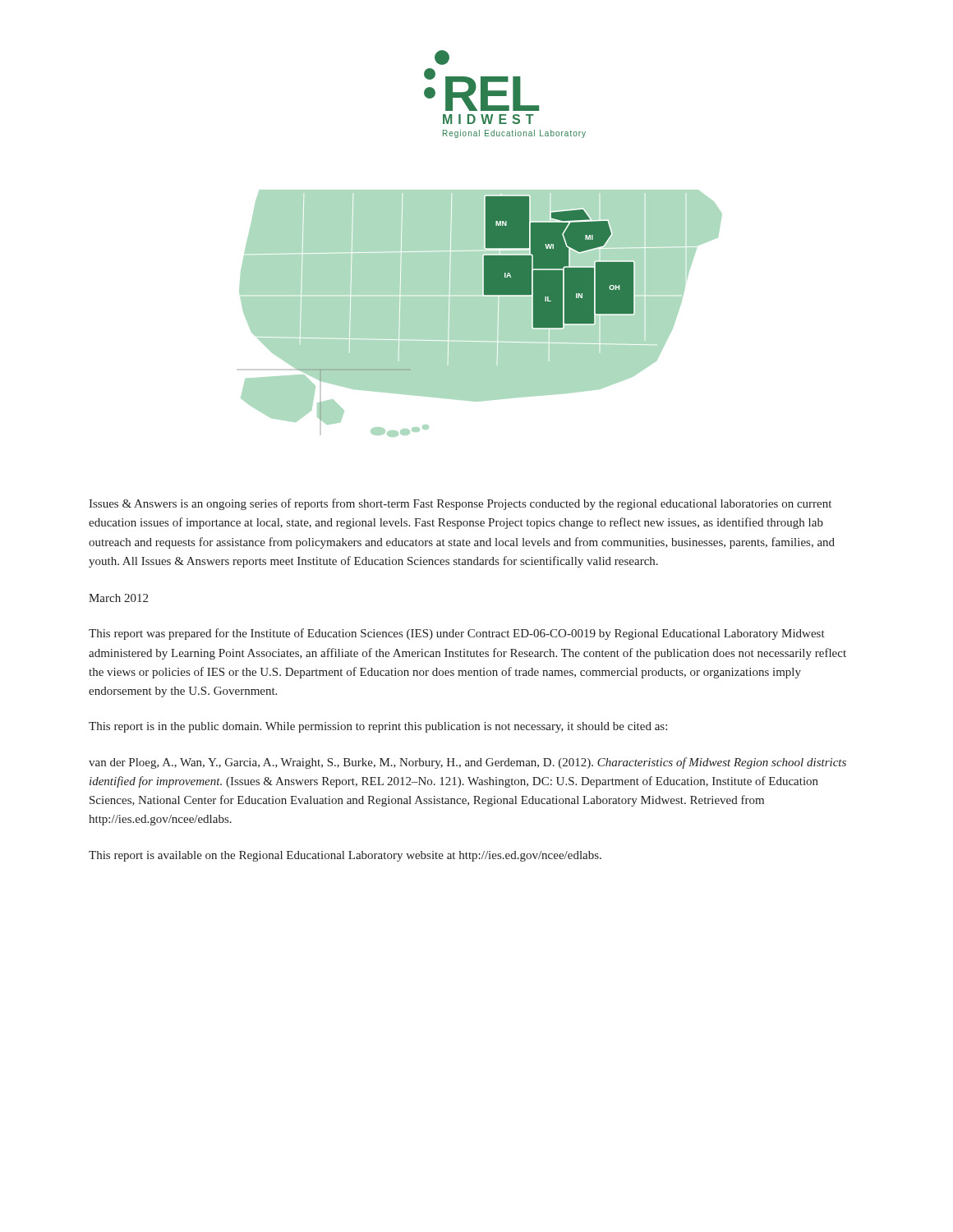Select the logo
Viewport: 953px width, 1232px height.
click(476, 70)
